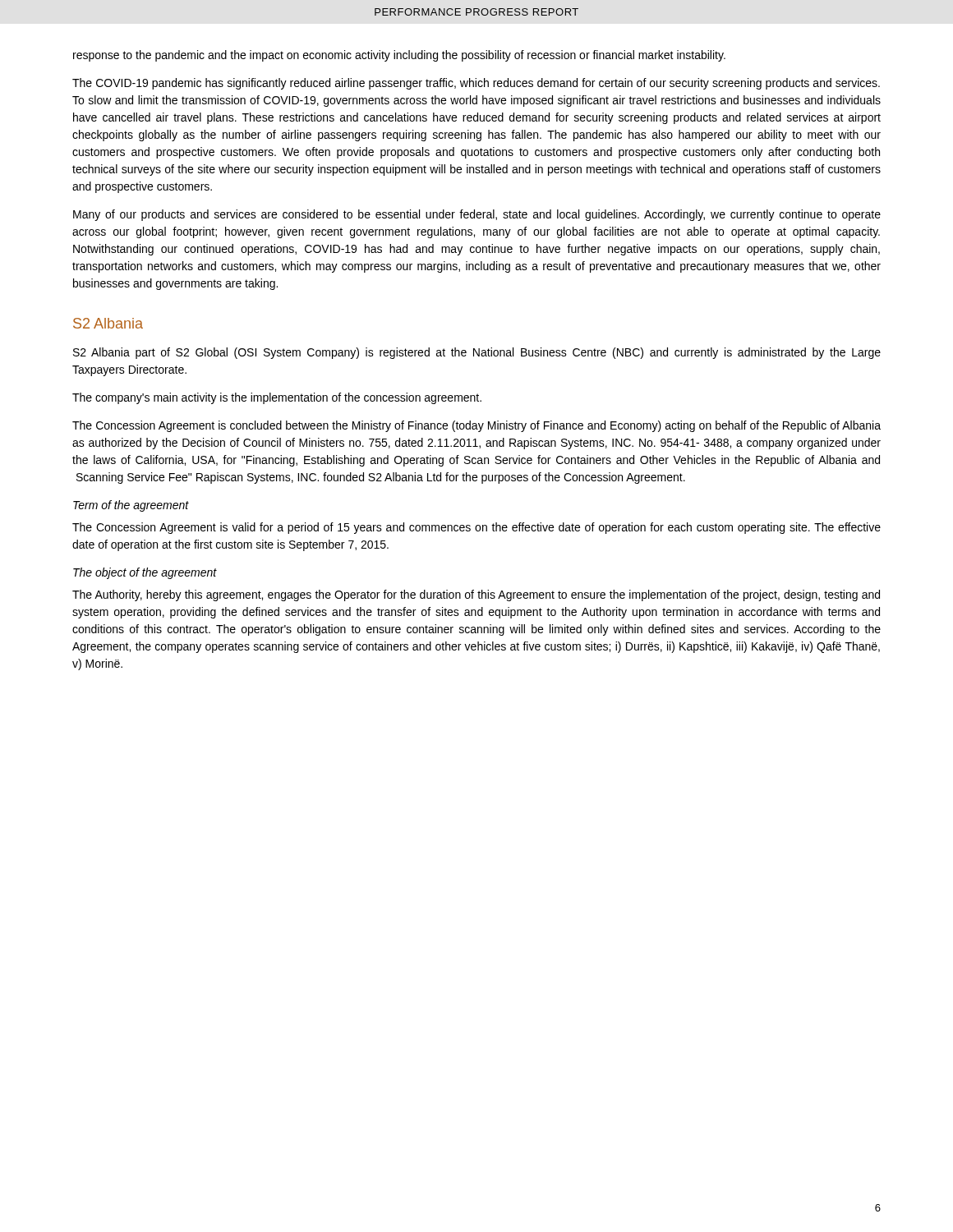The height and width of the screenshot is (1232, 953).
Task: Find the text that reads "Term of the agreement"
Action: [130, 505]
